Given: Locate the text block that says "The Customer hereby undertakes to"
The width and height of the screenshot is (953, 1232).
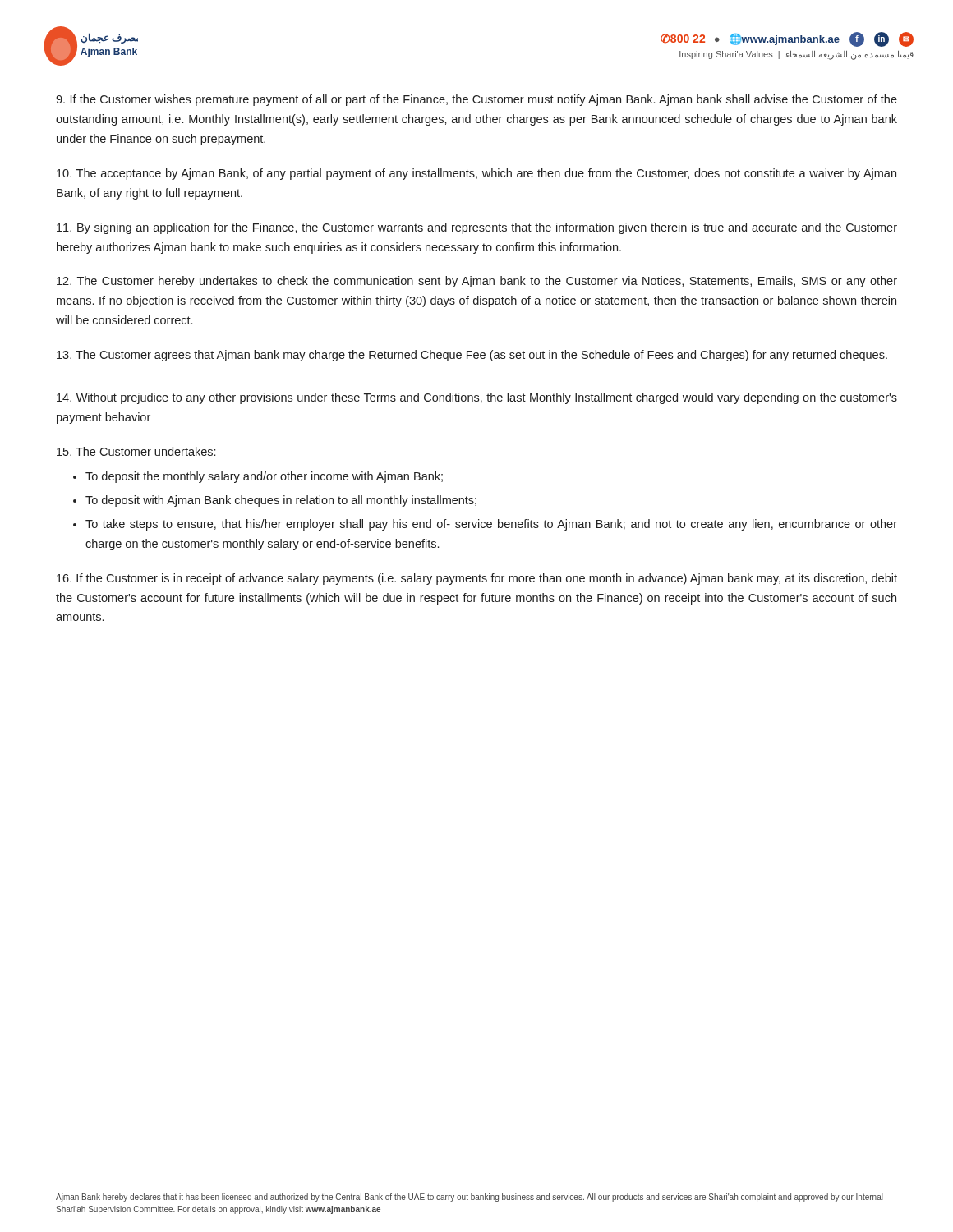Looking at the screenshot, I should [476, 301].
